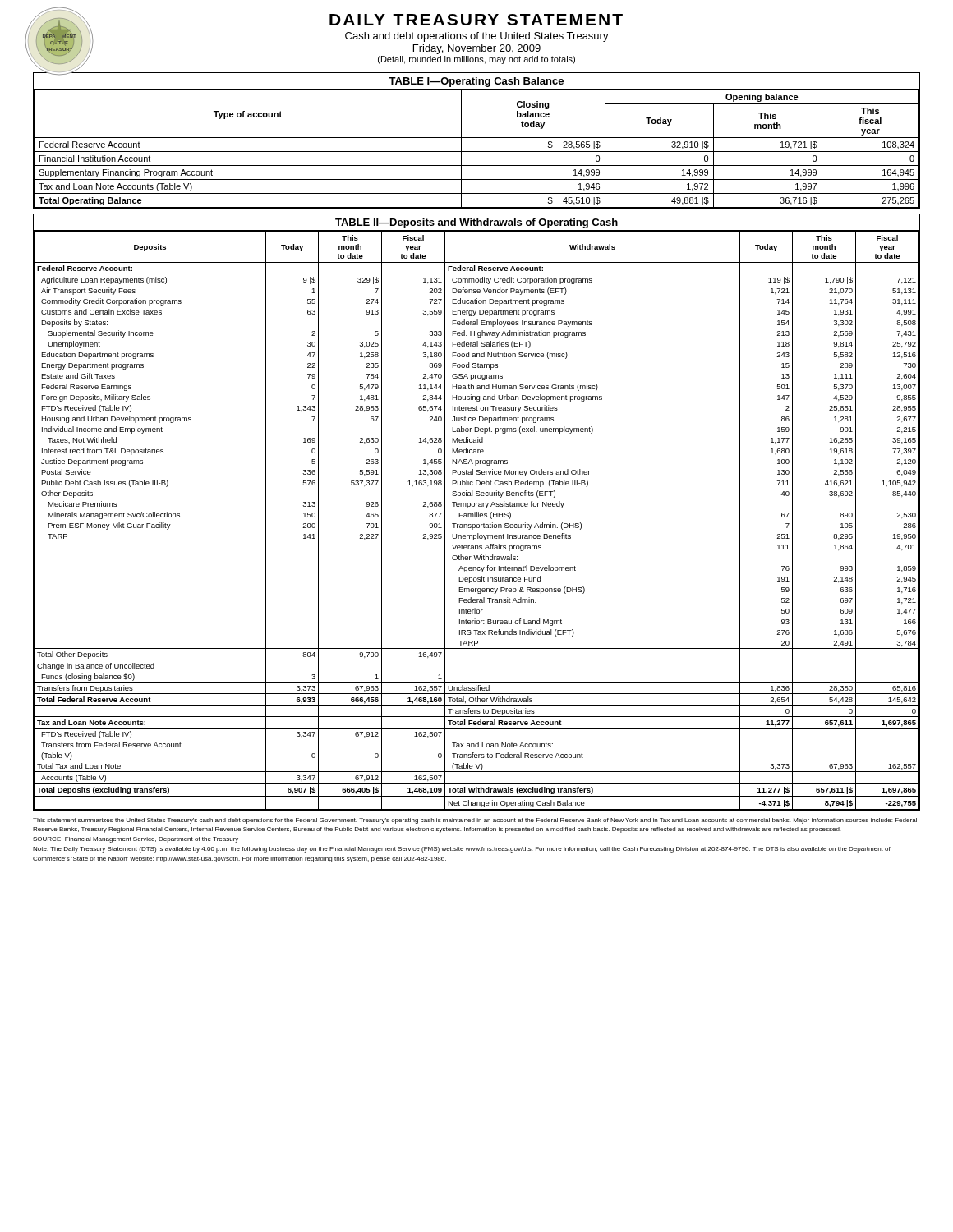Viewport: 953px width, 1232px height.
Task: Point to the element starting "Note: The Daily Treasury Statement (DTS) is available"
Action: [462, 854]
